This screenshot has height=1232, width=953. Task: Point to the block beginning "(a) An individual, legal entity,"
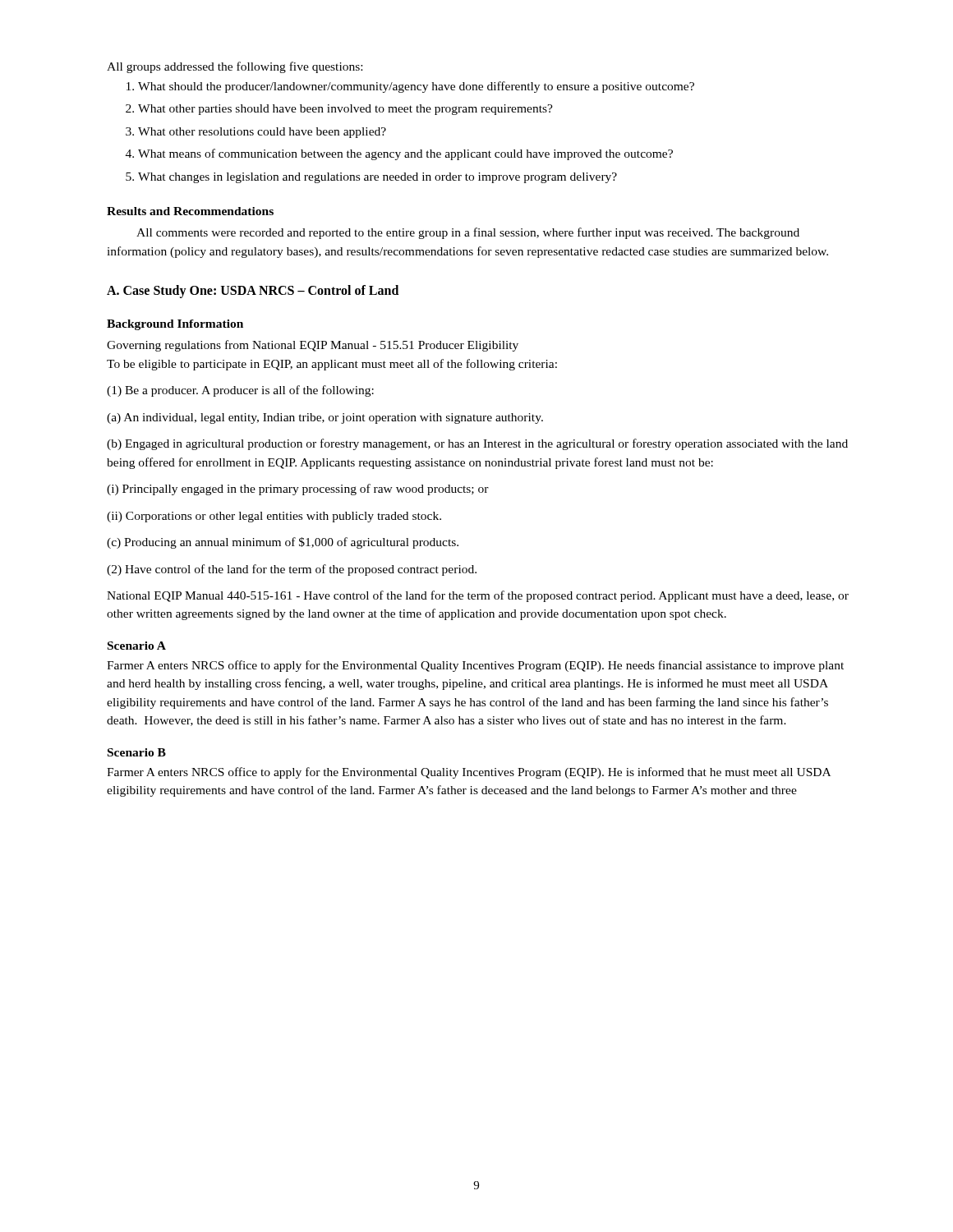pyautogui.click(x=325, y=417)
